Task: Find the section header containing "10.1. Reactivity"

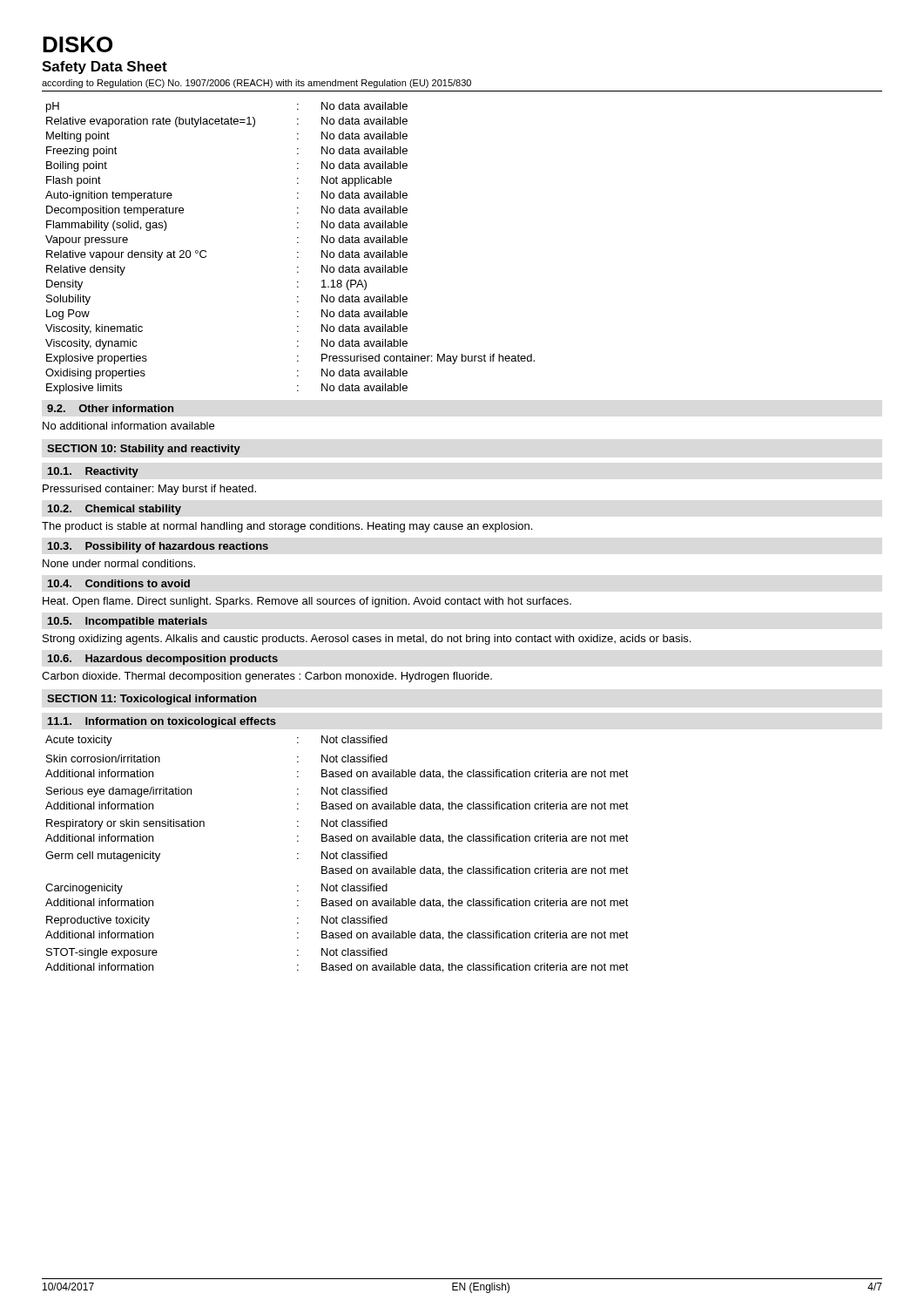Action: click(93, 471)
